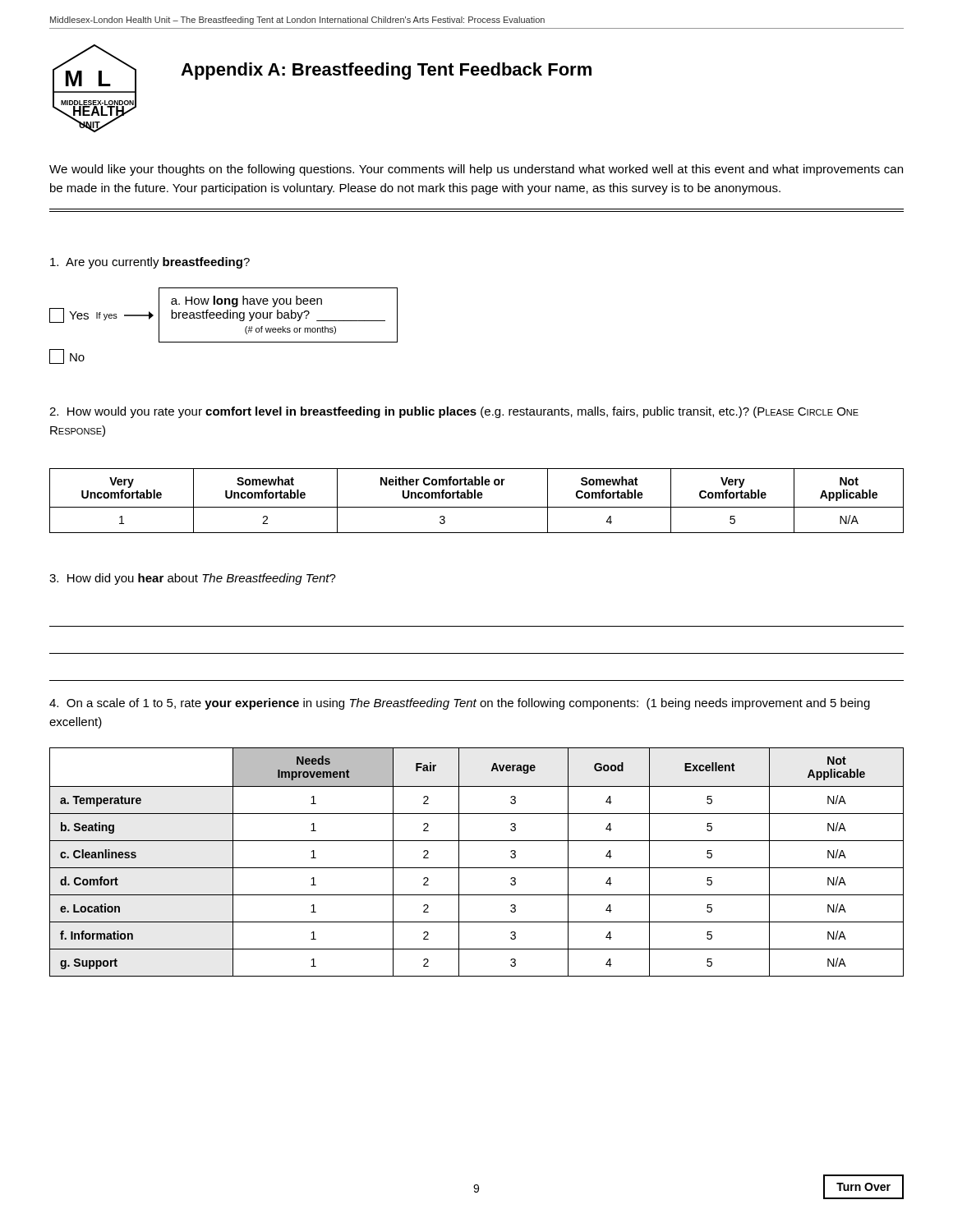Click on the text with the text "Turn Over"

tap(864, 1187)
